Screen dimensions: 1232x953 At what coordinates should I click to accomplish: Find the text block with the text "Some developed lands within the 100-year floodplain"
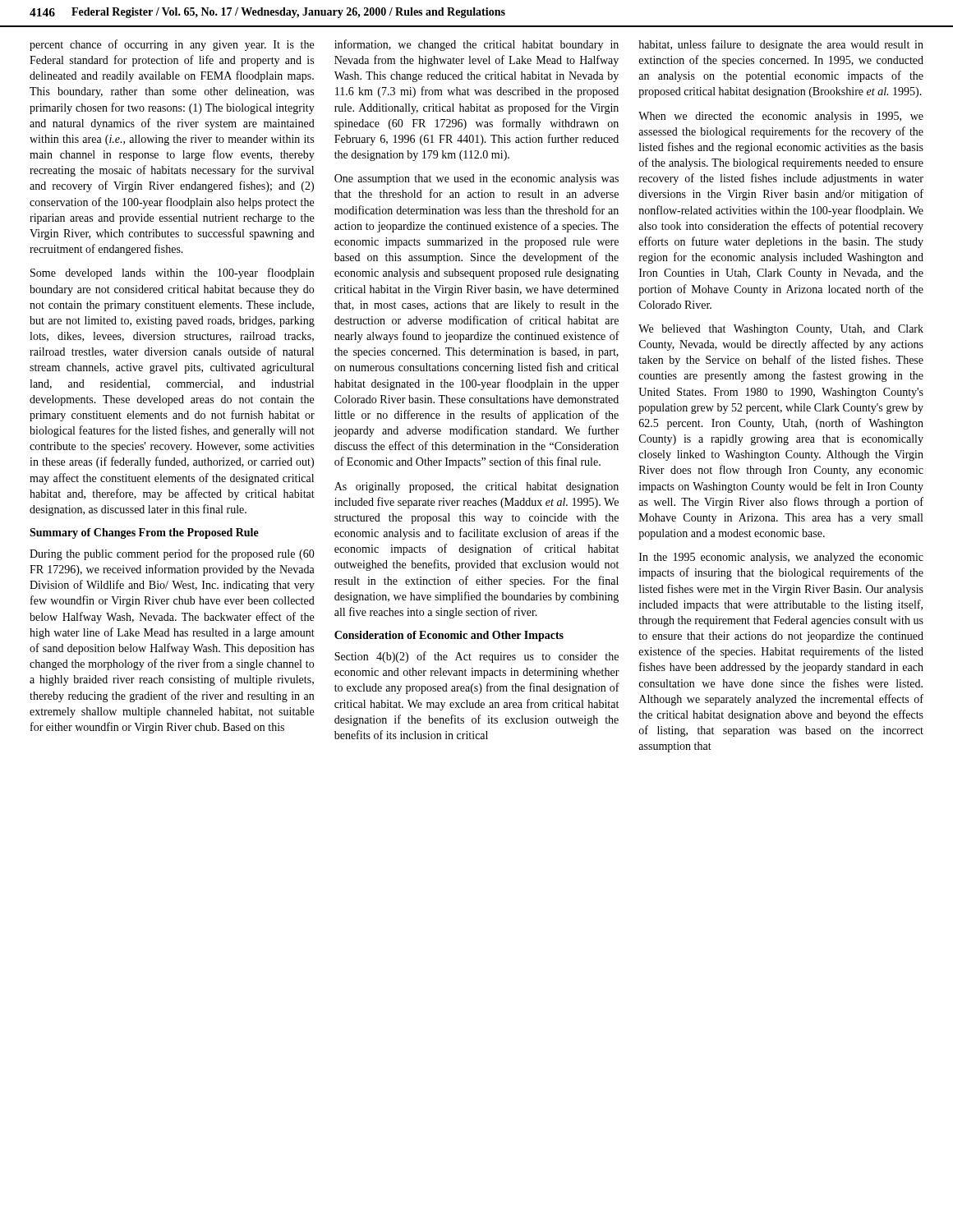coord(172,392)
